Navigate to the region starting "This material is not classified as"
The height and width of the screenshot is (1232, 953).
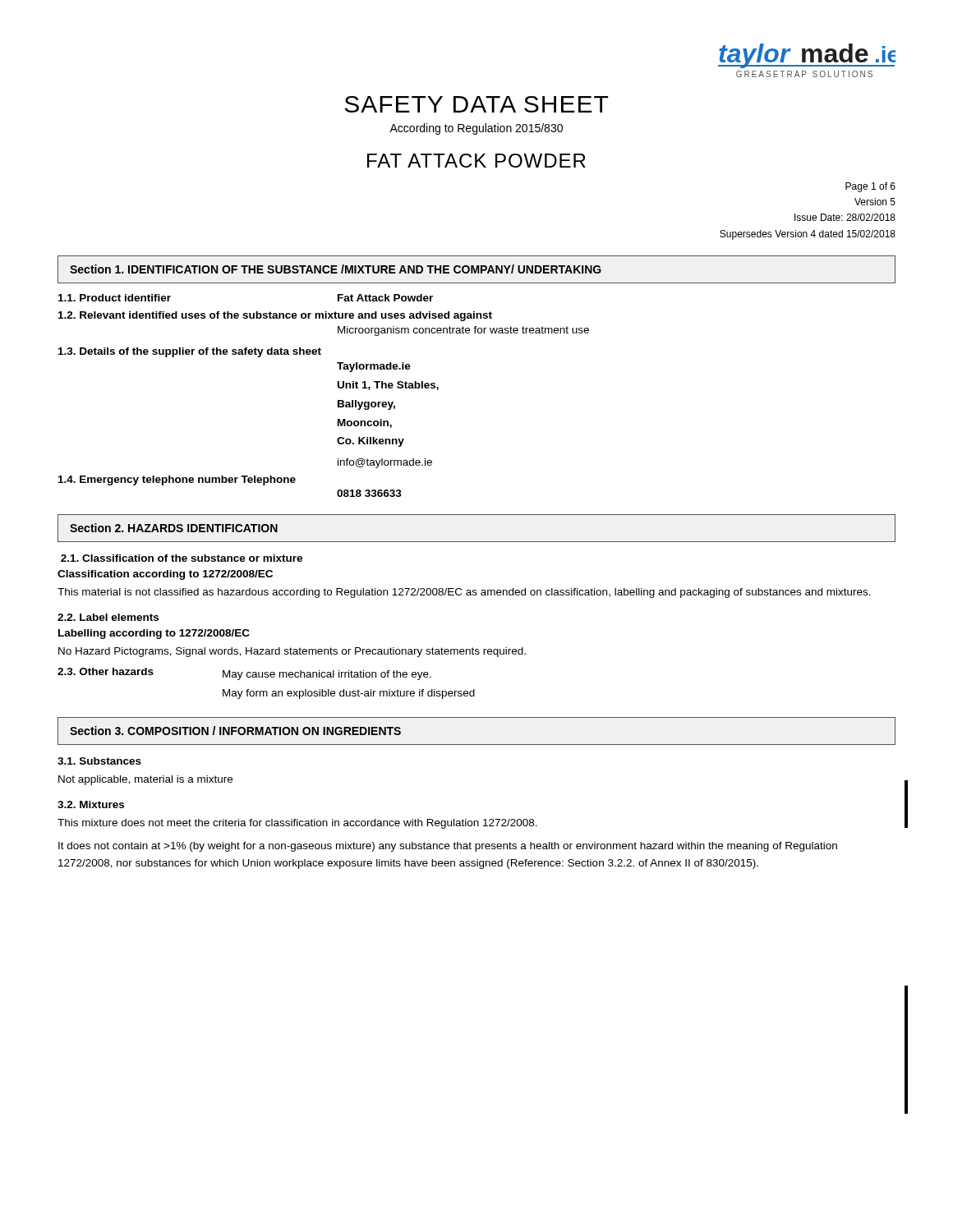464,592
